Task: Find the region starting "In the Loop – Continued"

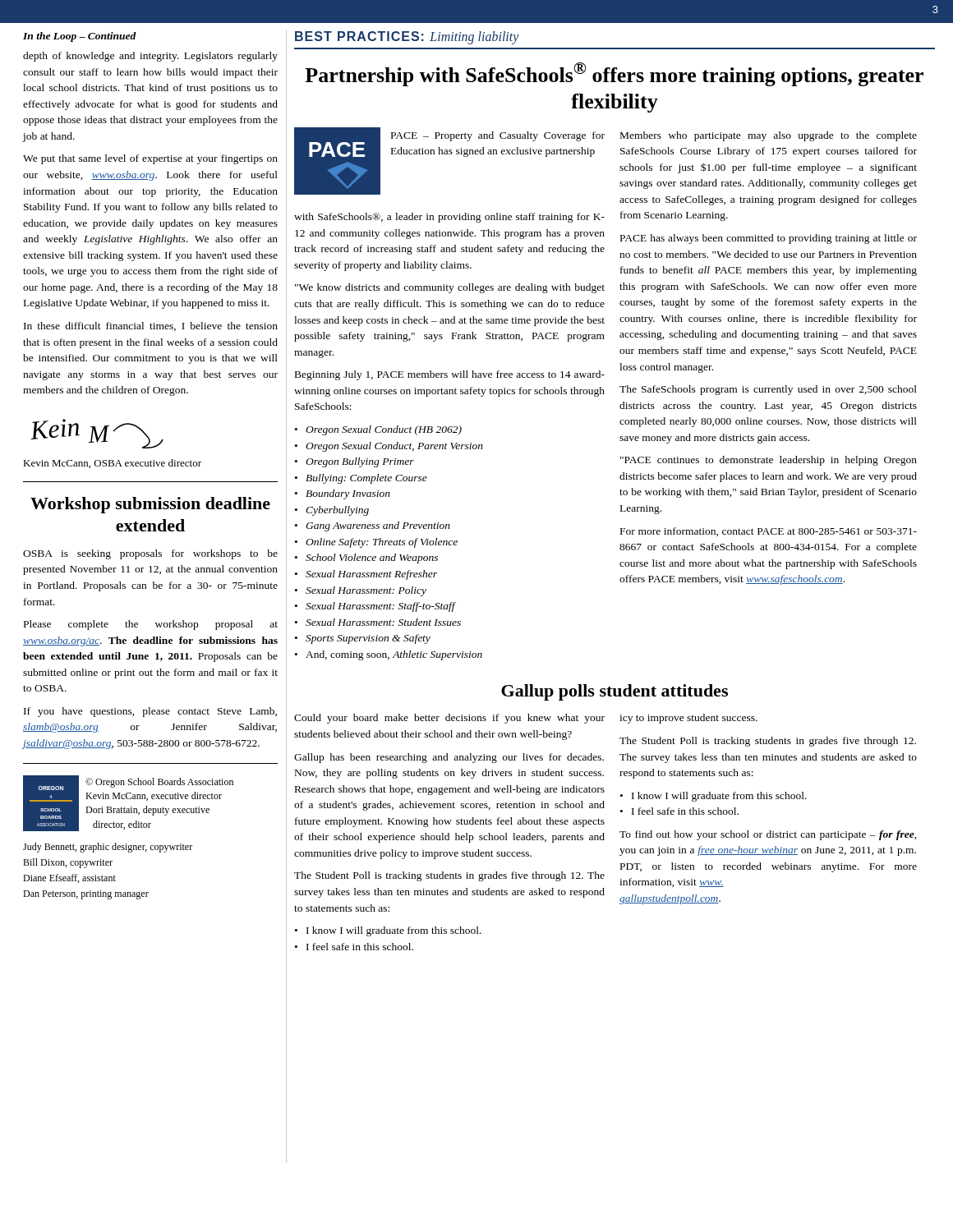Action: click(79, 36)
